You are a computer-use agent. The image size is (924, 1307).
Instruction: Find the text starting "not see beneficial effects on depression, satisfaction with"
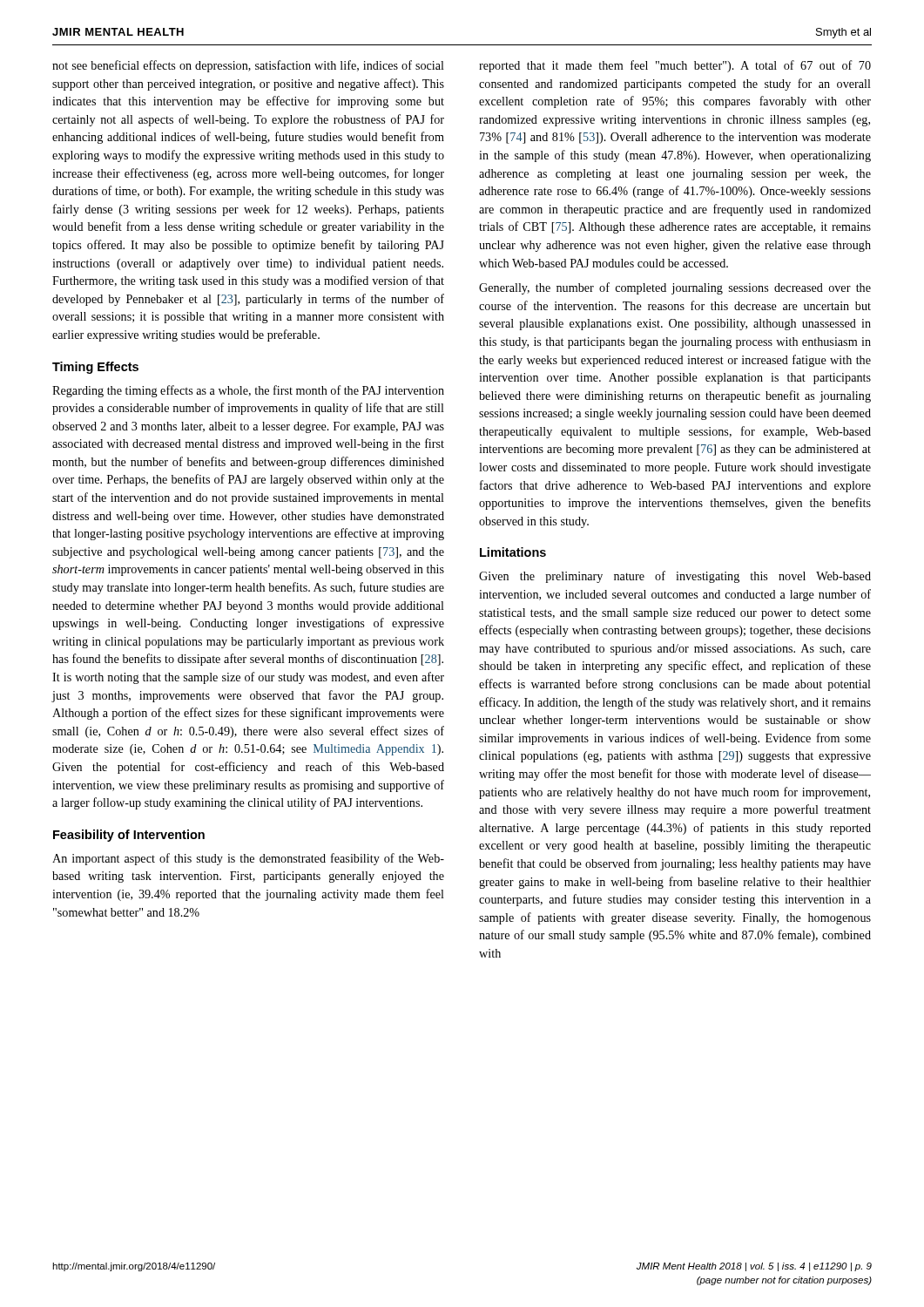click(x=248, y=200)
